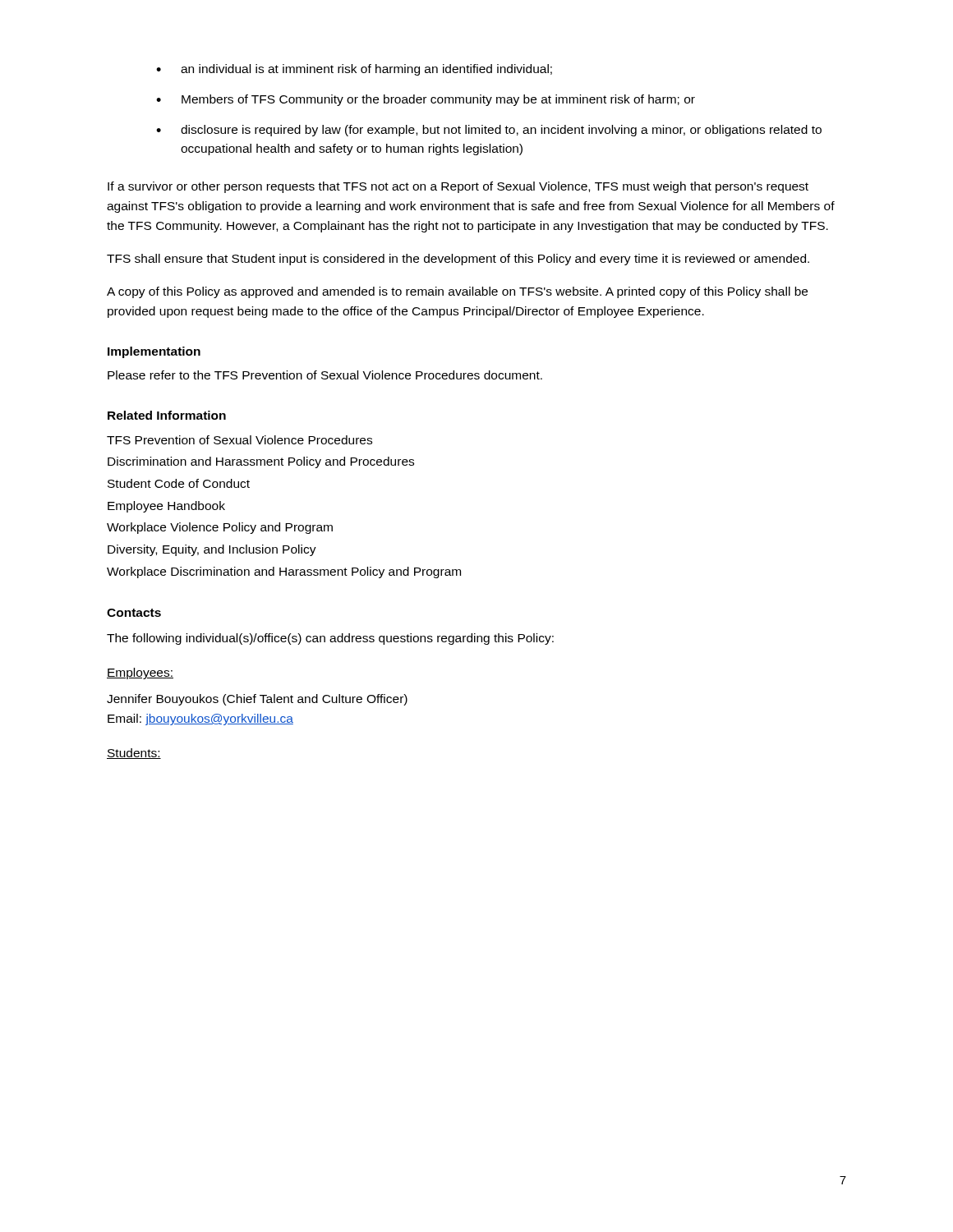
Task: Find the text block starting "Related Information"
Action: click(x=167, y=415)
